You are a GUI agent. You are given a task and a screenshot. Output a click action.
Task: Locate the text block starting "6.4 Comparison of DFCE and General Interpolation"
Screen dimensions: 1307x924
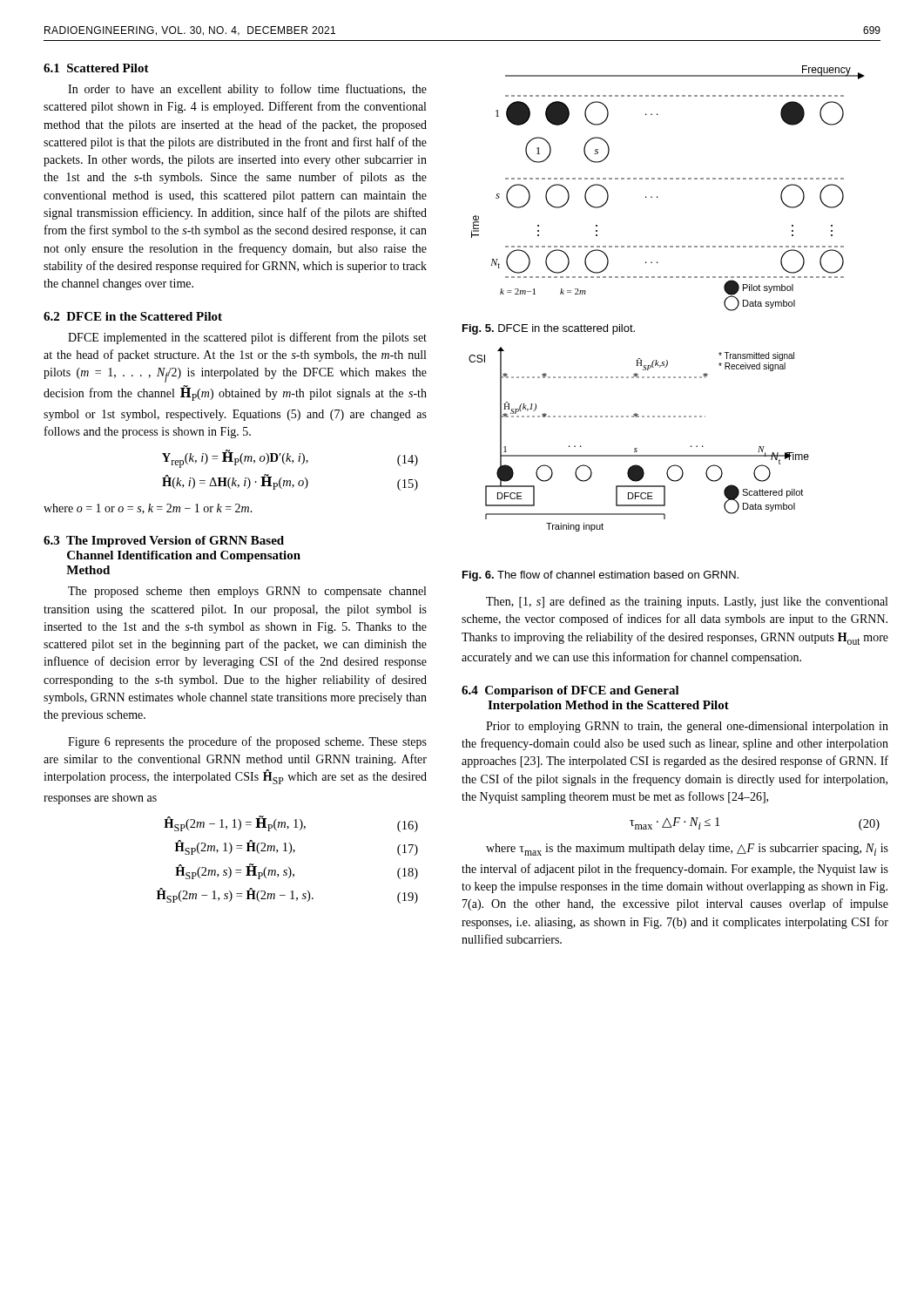(595, 697)
